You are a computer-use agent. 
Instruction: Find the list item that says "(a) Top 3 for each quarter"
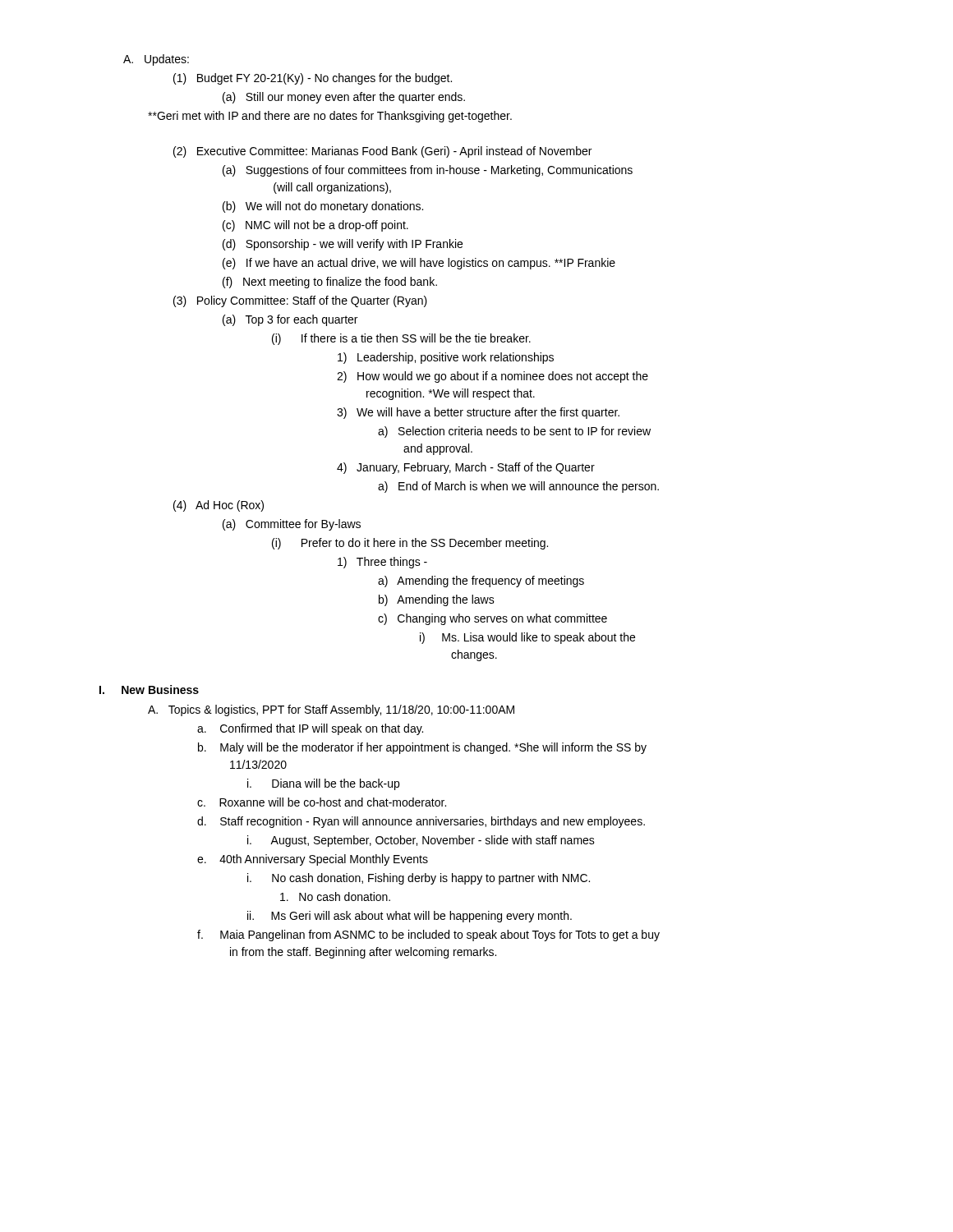pos(290,320)
